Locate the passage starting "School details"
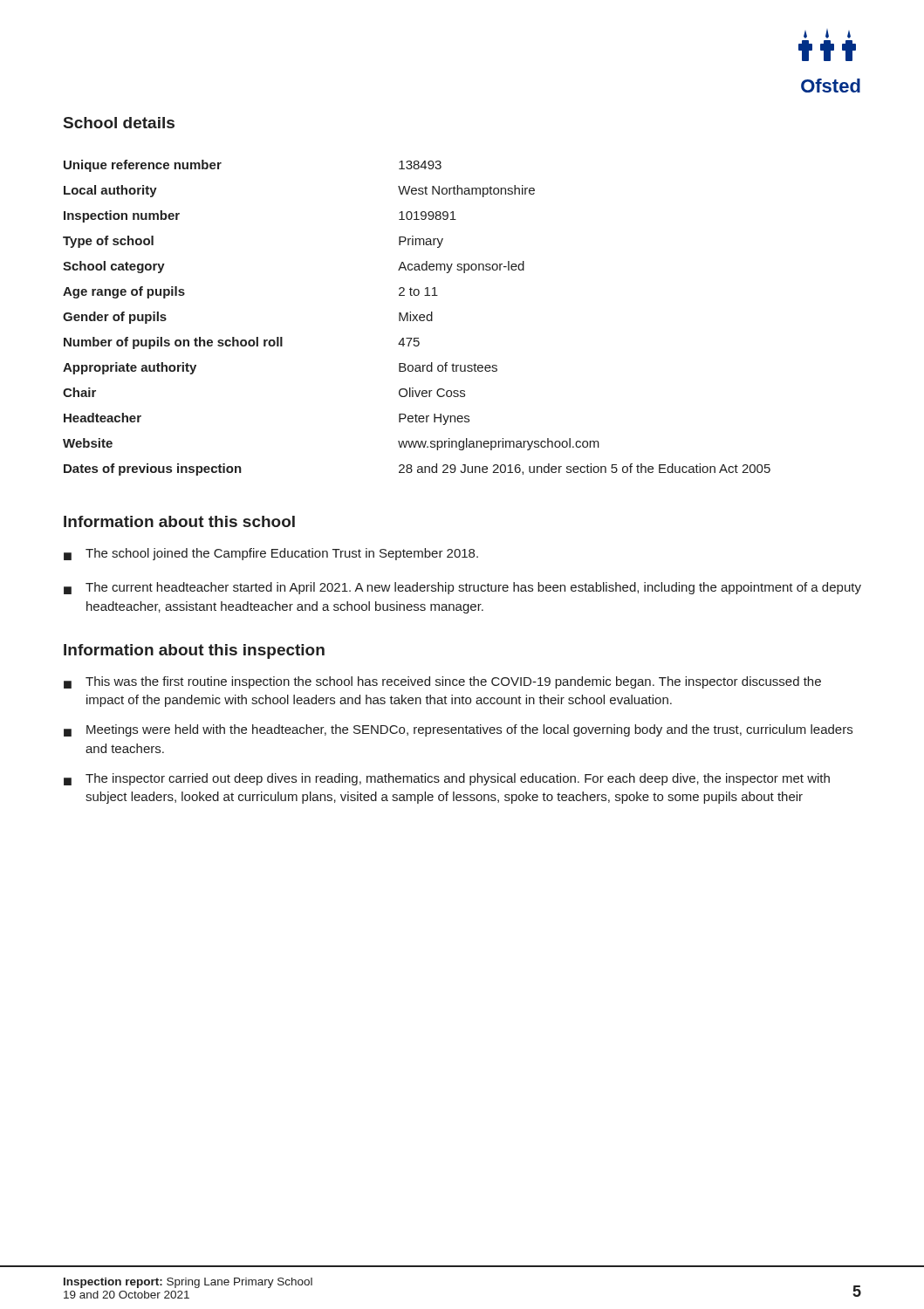924x1309 pixels. tap(119, 123)
